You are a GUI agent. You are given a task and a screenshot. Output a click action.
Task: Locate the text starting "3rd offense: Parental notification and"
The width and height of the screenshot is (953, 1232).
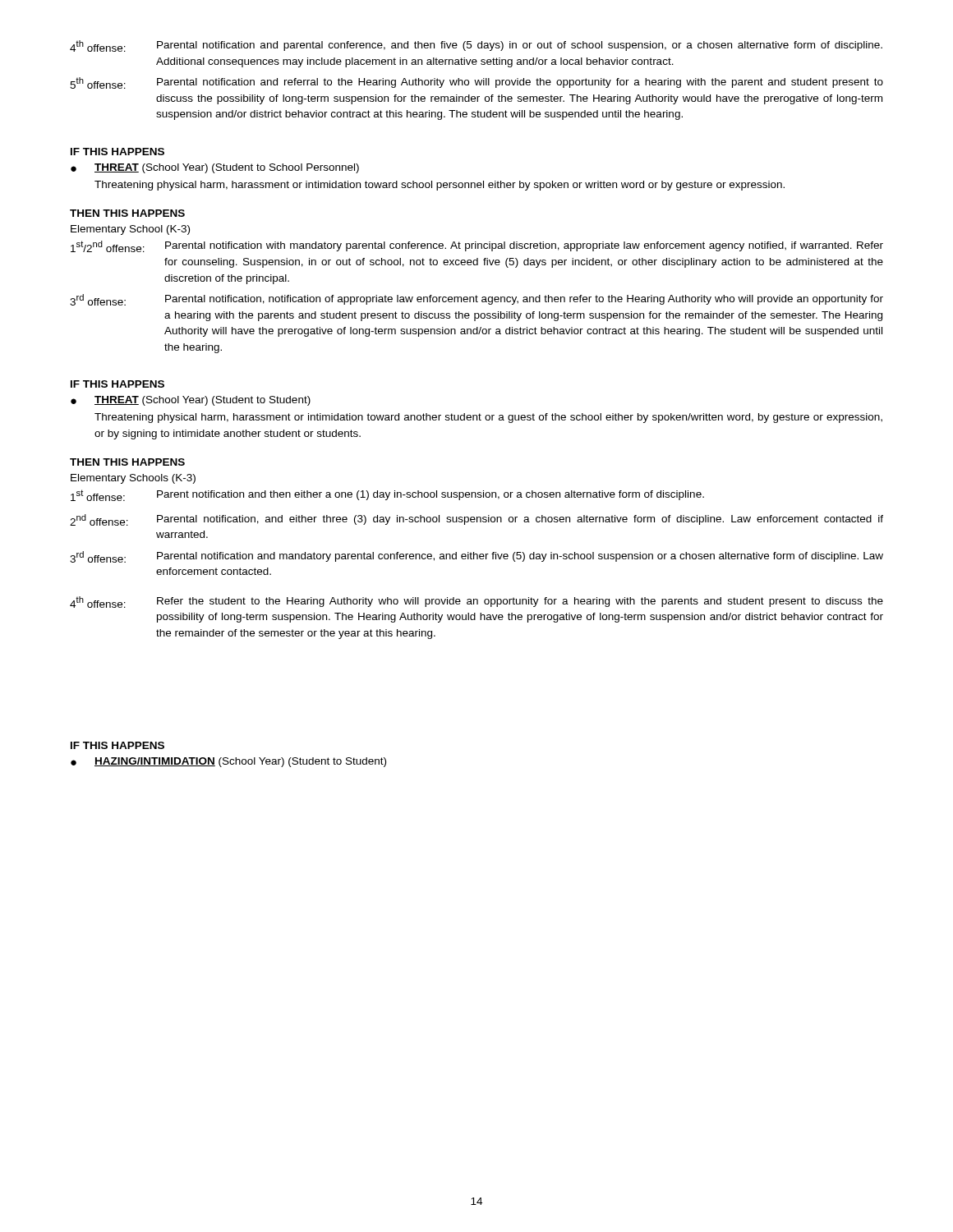coord(476,564)
